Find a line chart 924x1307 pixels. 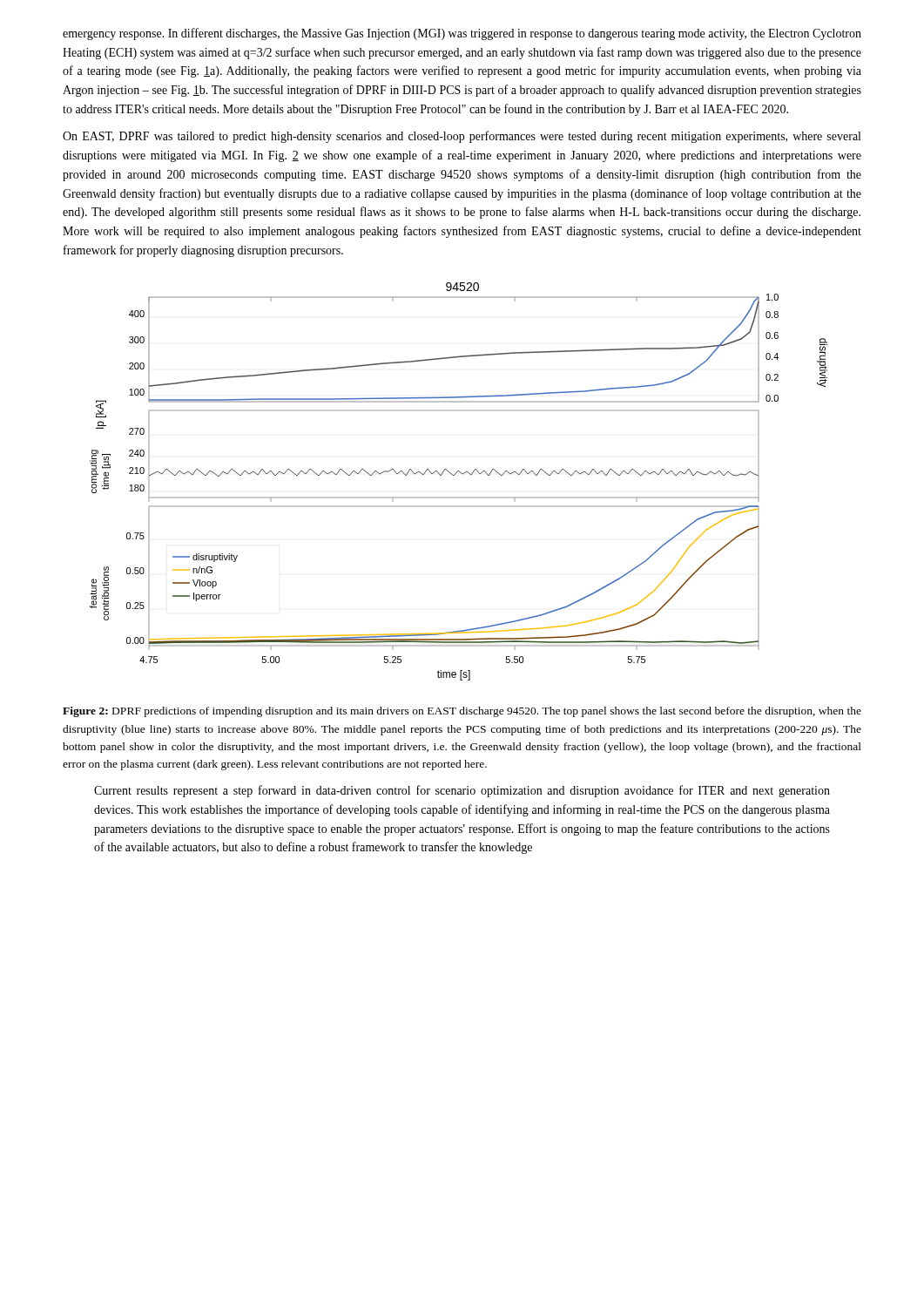462,485
